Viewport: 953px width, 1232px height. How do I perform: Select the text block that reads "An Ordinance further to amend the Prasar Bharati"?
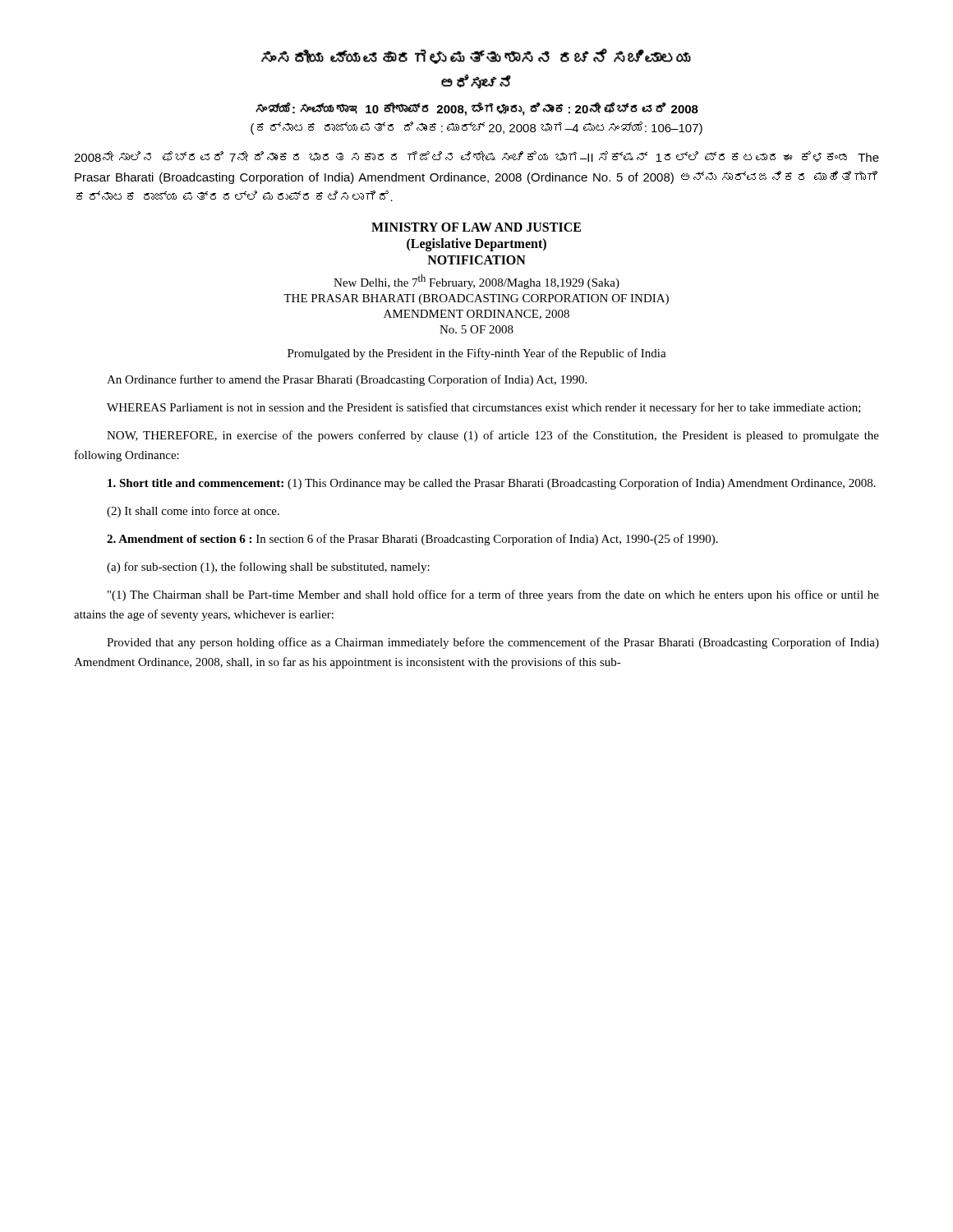coord(347,379)
